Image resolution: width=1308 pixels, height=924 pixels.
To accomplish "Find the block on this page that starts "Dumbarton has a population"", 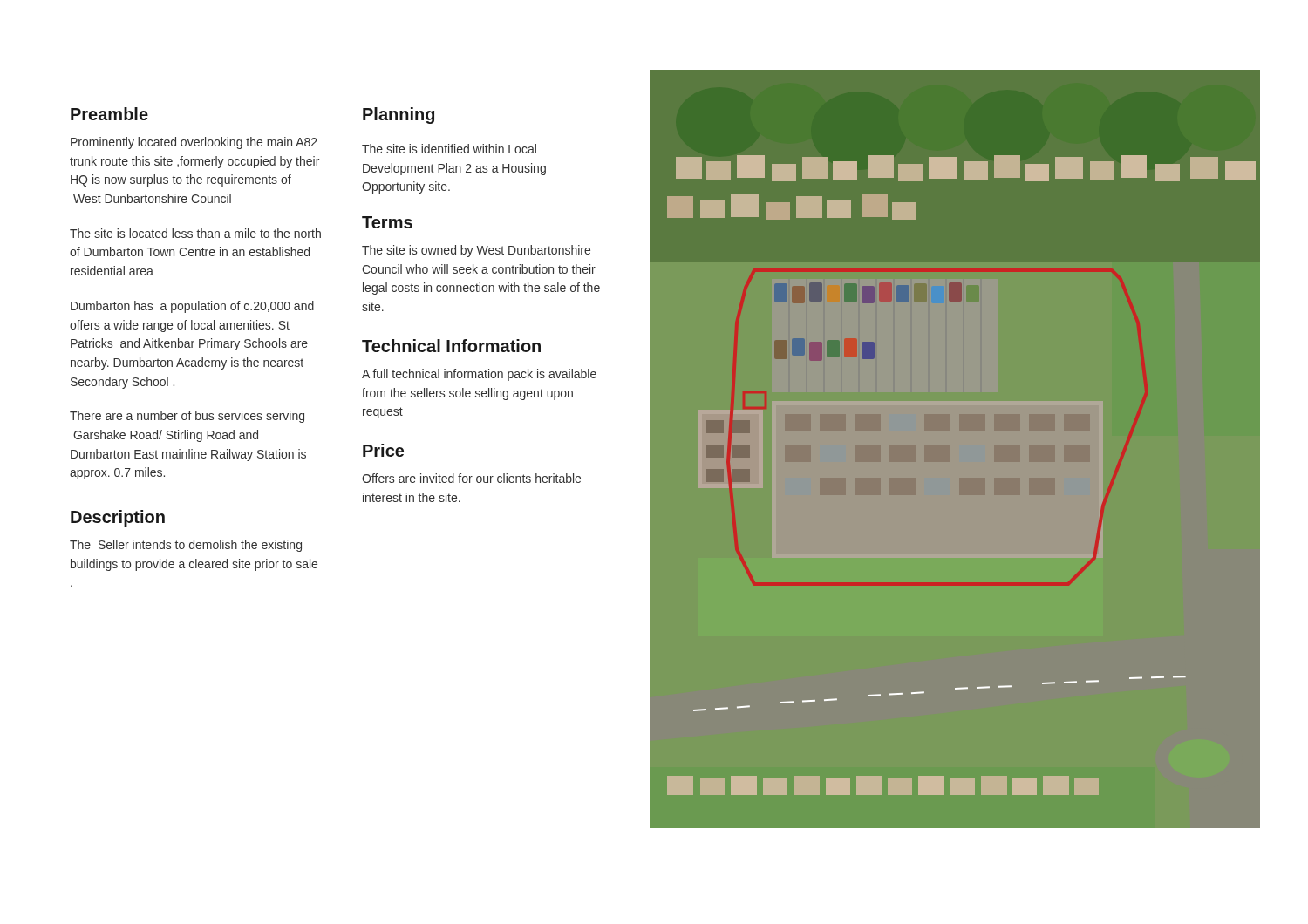I will [192, 344].
